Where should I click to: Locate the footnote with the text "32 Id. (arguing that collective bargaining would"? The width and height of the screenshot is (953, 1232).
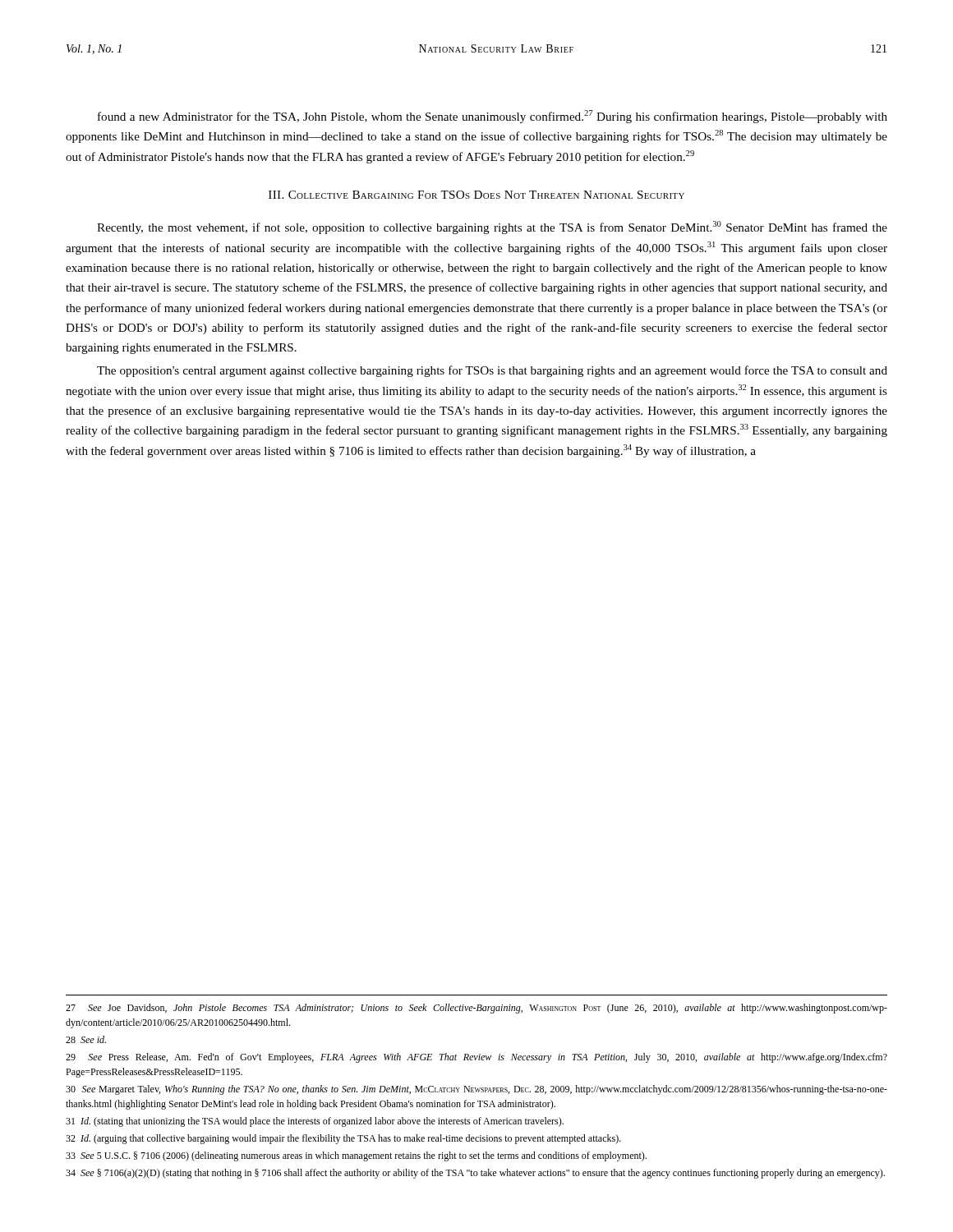pyautogui.click(x=344, y=1138)
